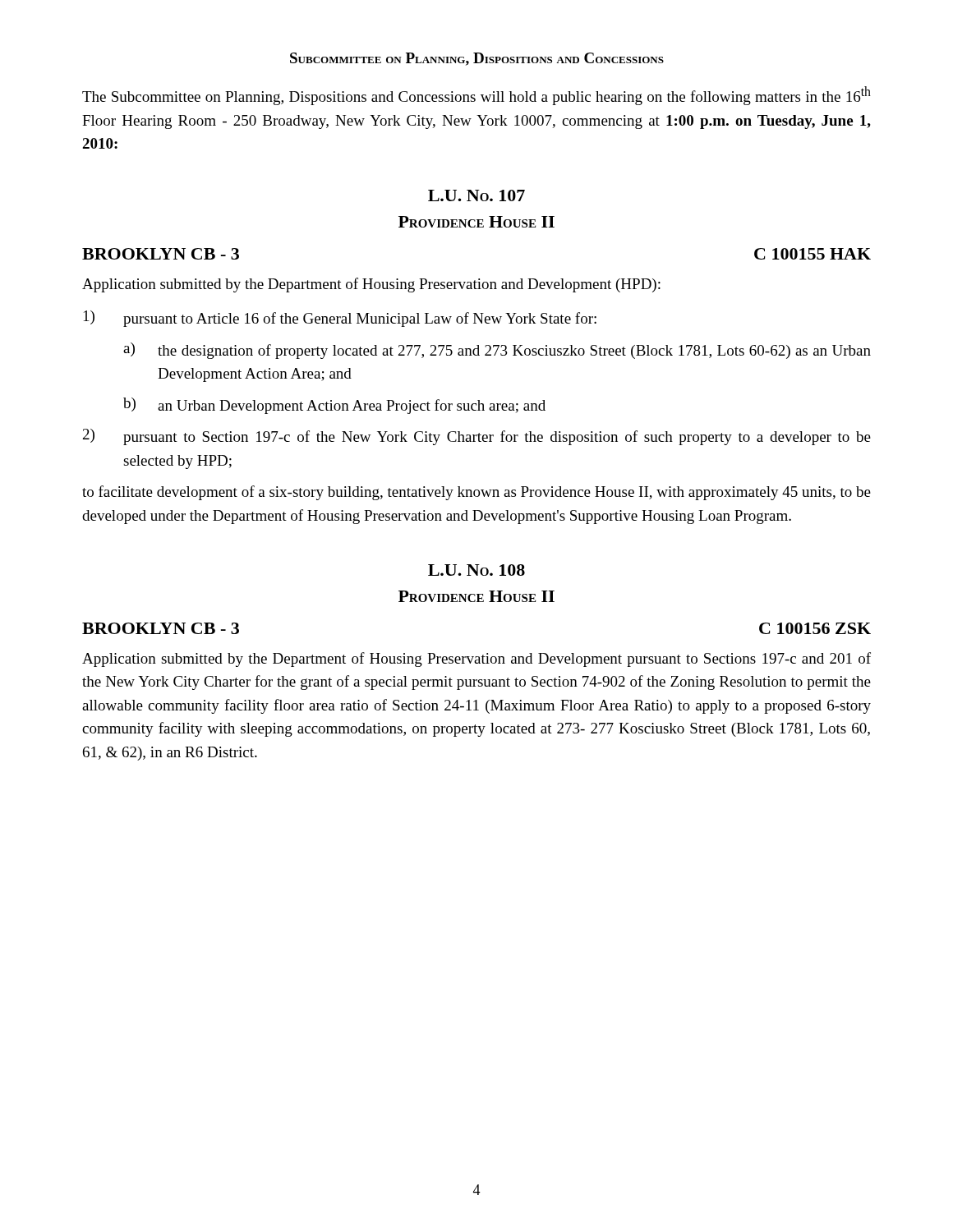Click on the section header containing "Subcommittee on Planning,"

[476, 58]
